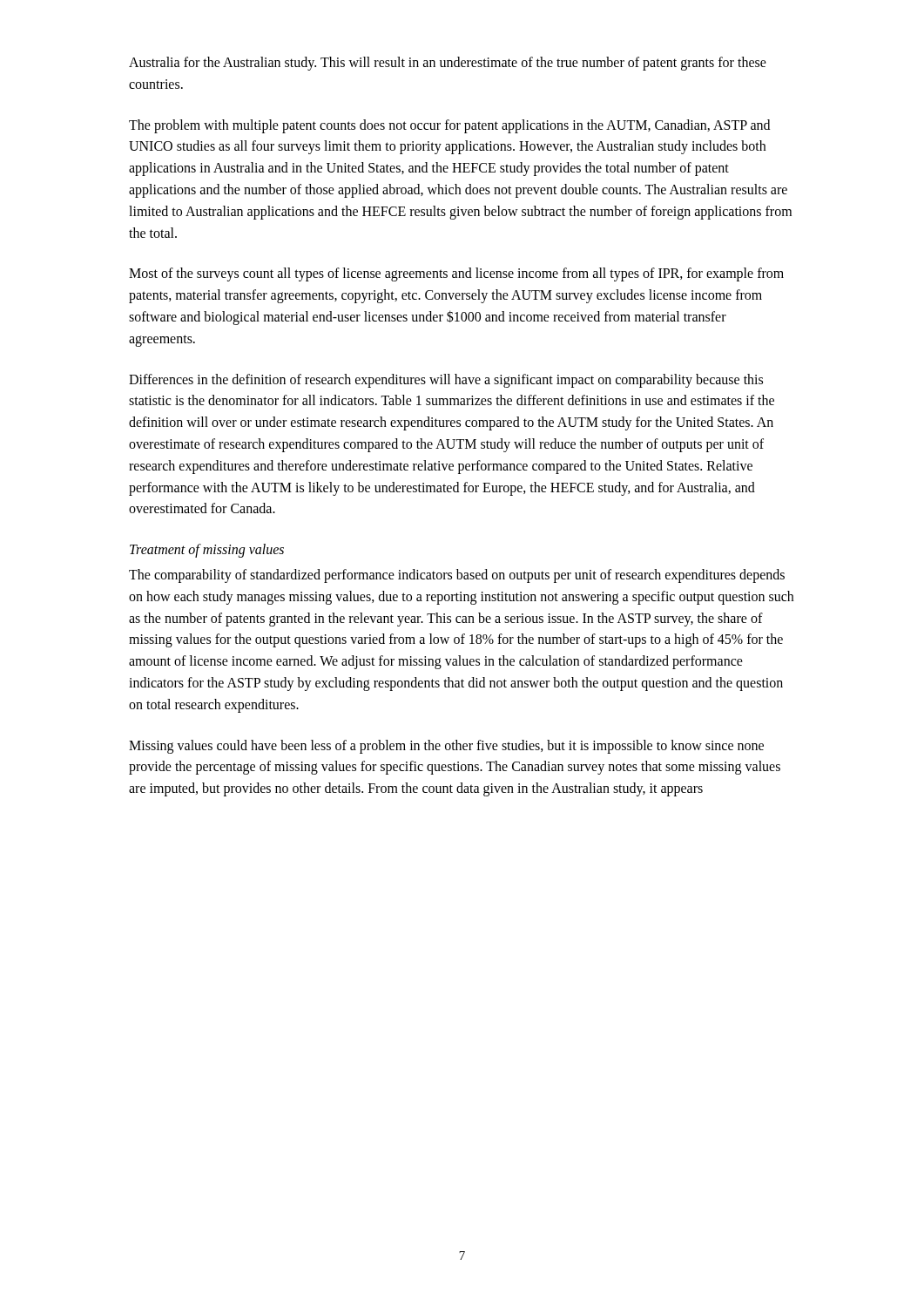Image resolution: width=924 pixels, height=1307 pixels.
Task: Find the text block with the text "The problem with multiple patent counts does not"
Action: [461, 179]
